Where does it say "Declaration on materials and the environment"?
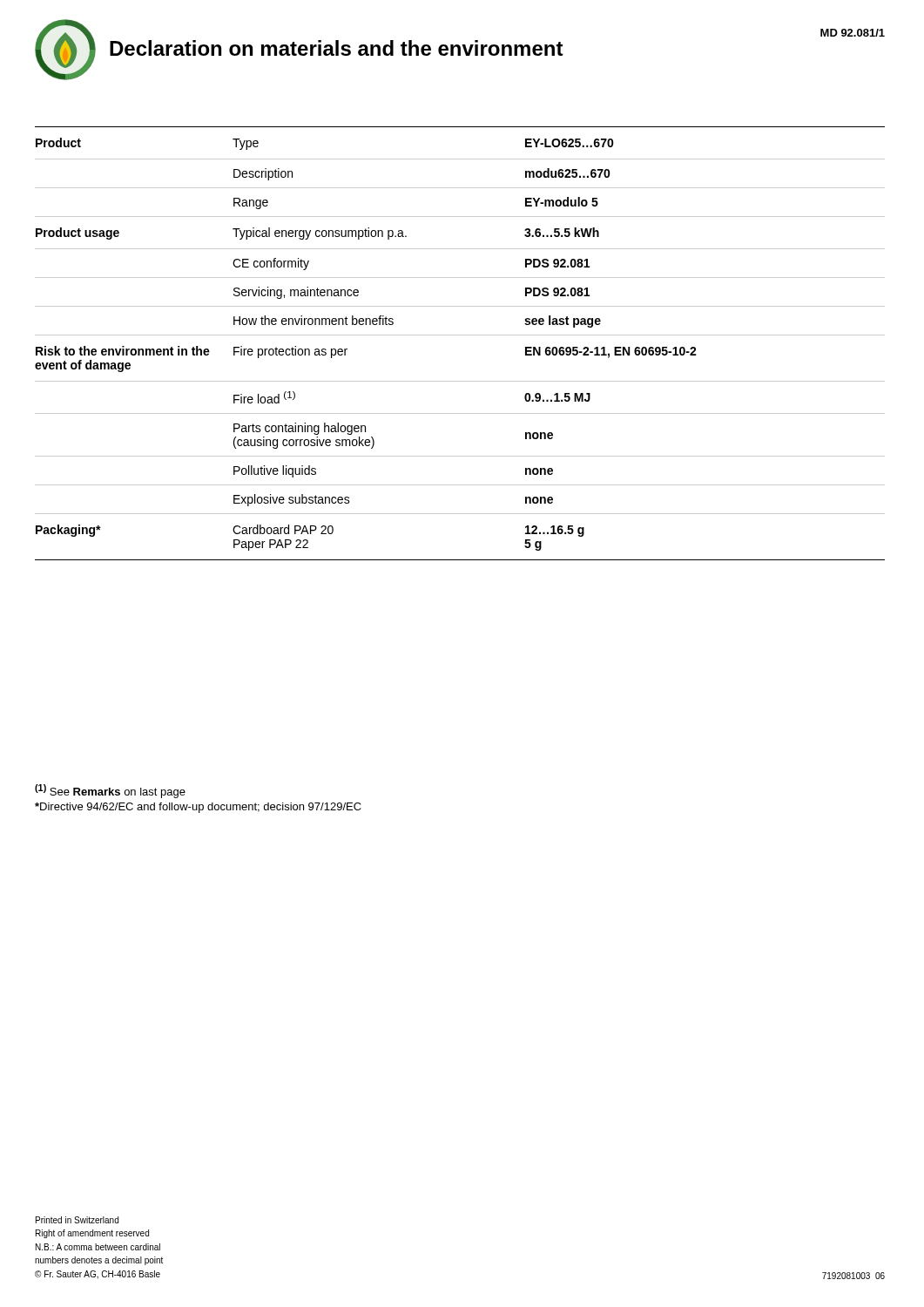 pyautogui.click(x=336, y=48)
